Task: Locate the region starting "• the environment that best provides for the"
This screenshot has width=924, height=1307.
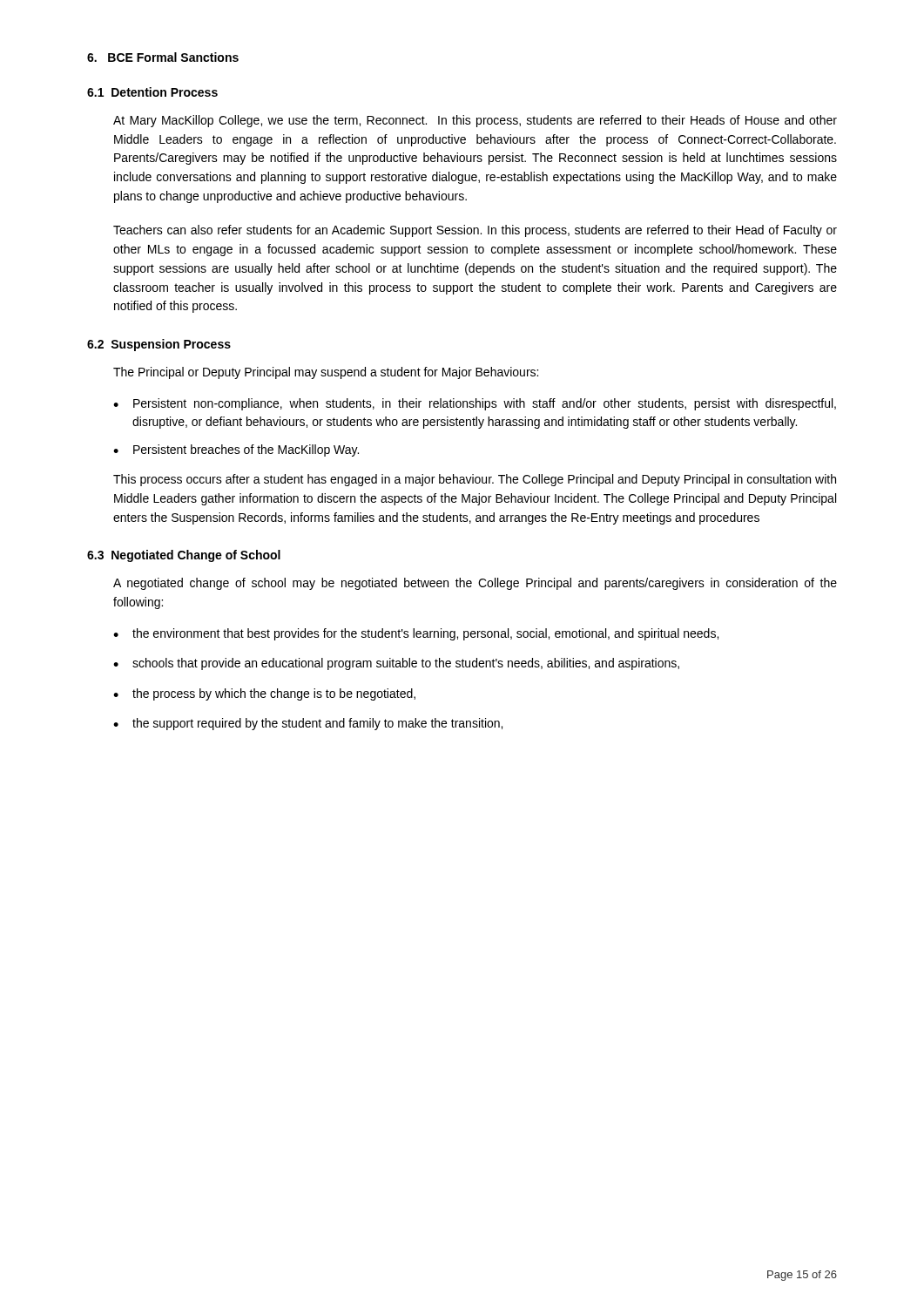Action: (475, 635)
